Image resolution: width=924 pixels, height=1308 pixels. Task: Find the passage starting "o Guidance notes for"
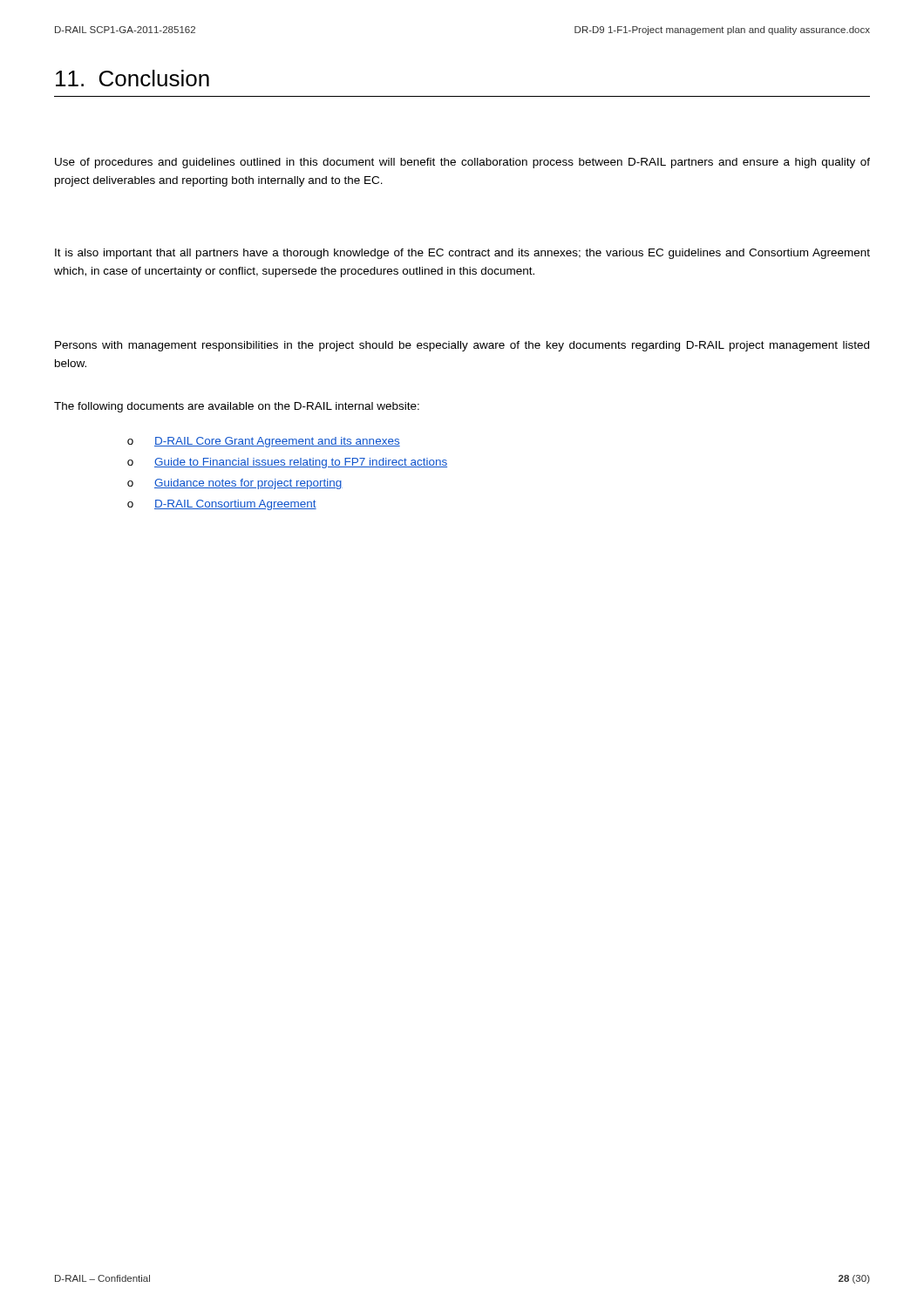pos(235,484)
